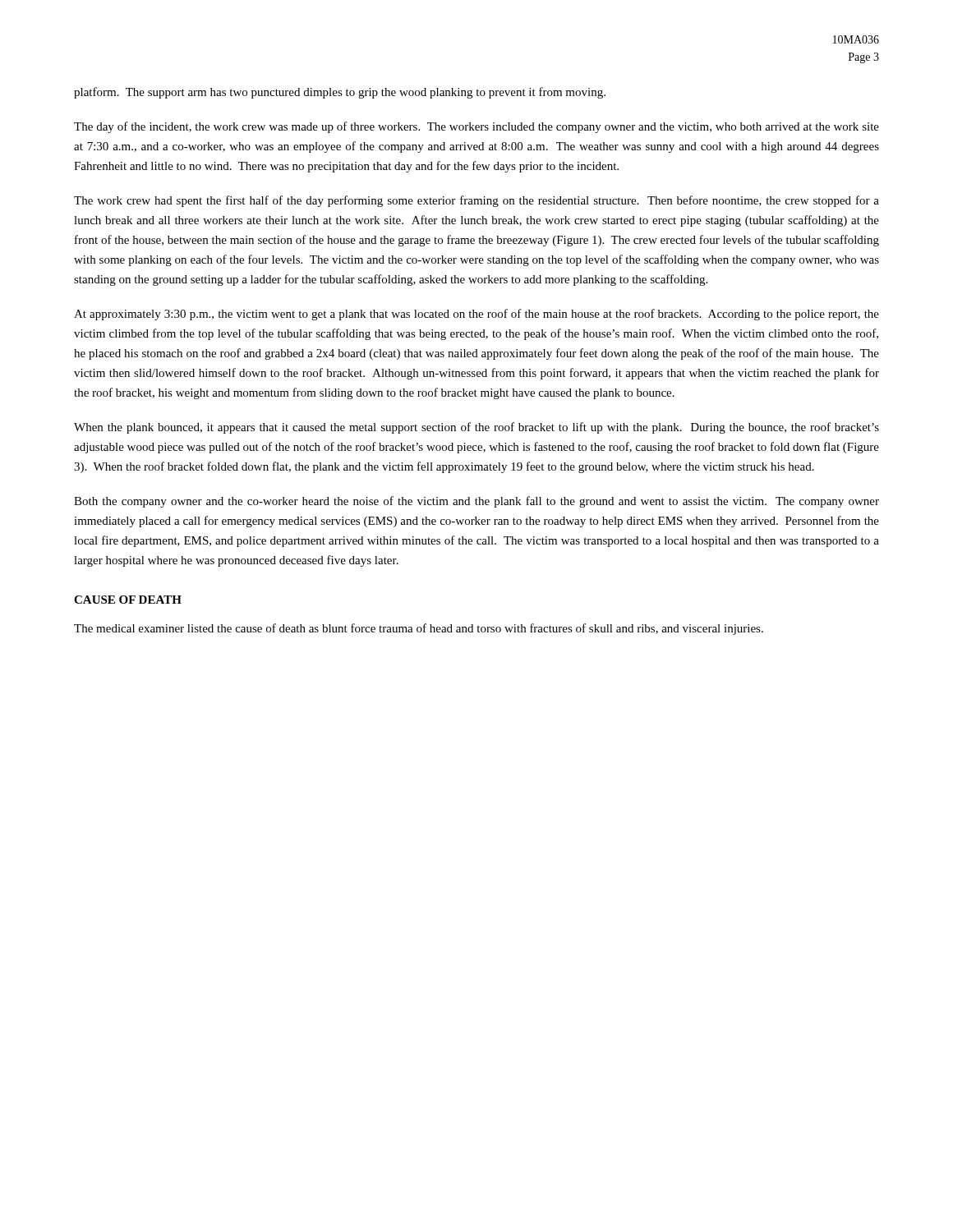
Task: Select the text block with the text "The medical examiner listed the"
Action: [x=419, y=628]
